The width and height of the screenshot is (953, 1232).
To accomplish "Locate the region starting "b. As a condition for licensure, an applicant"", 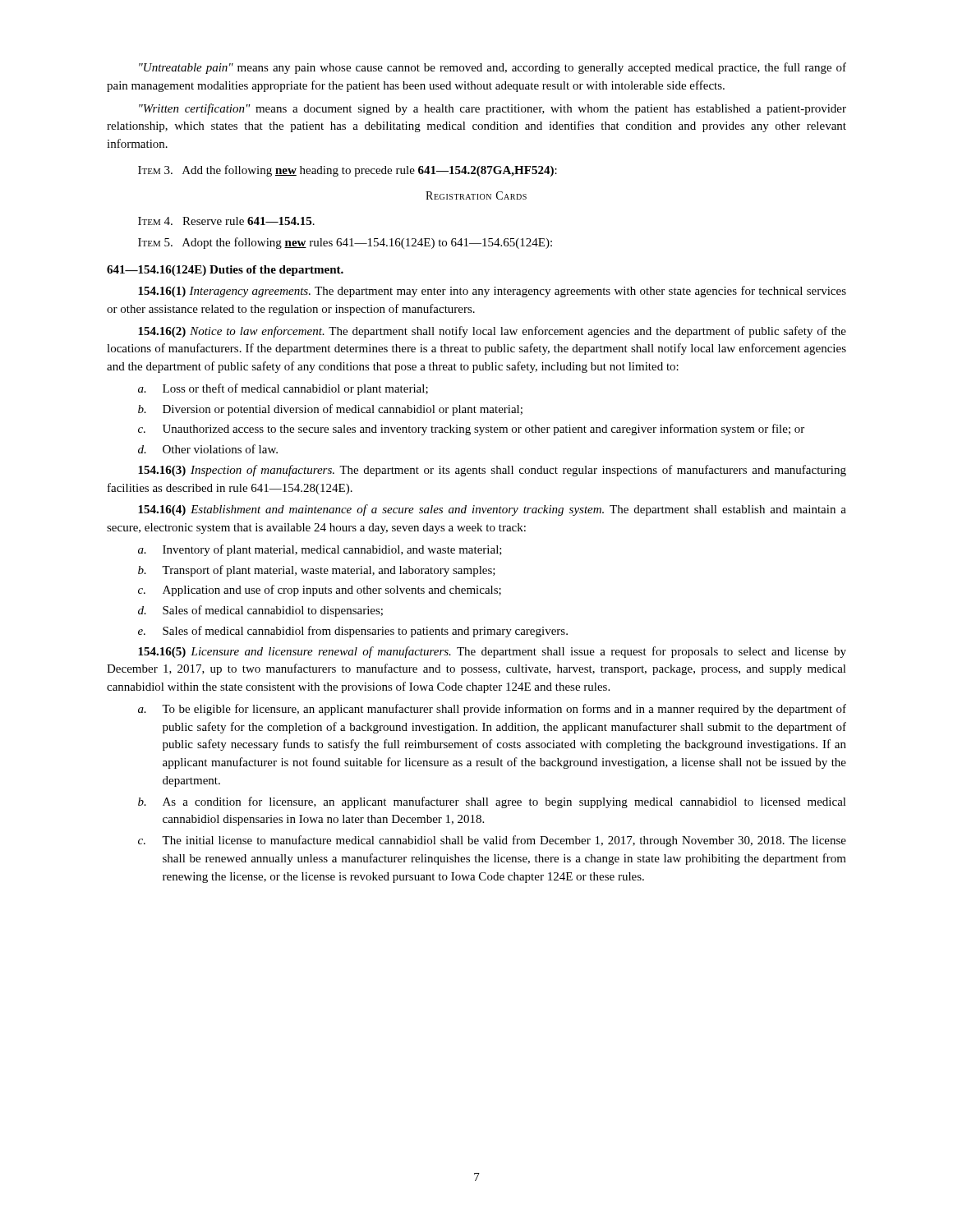I will 492,811.
